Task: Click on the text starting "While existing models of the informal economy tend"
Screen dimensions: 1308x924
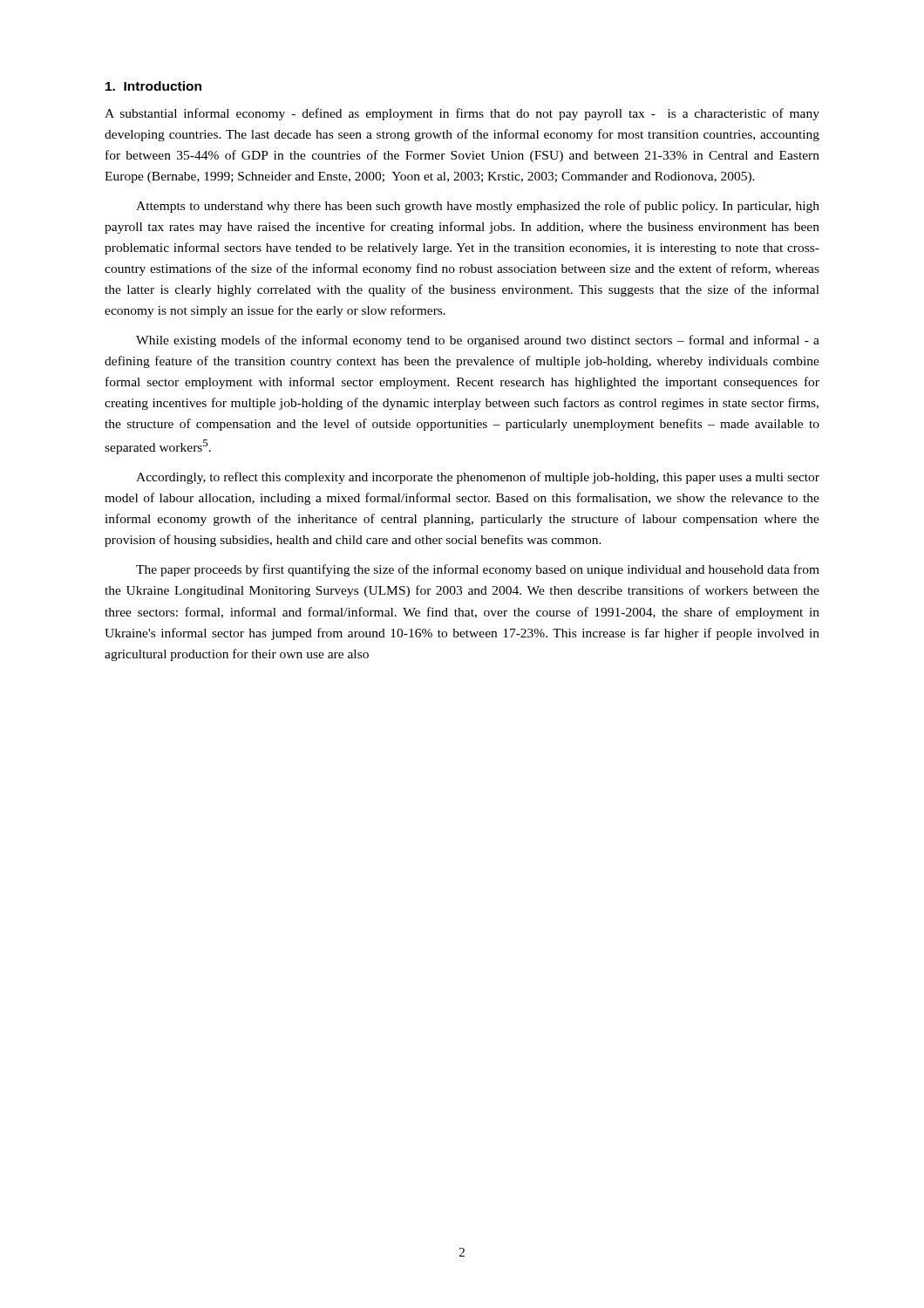Action: (x=462, y=394)
